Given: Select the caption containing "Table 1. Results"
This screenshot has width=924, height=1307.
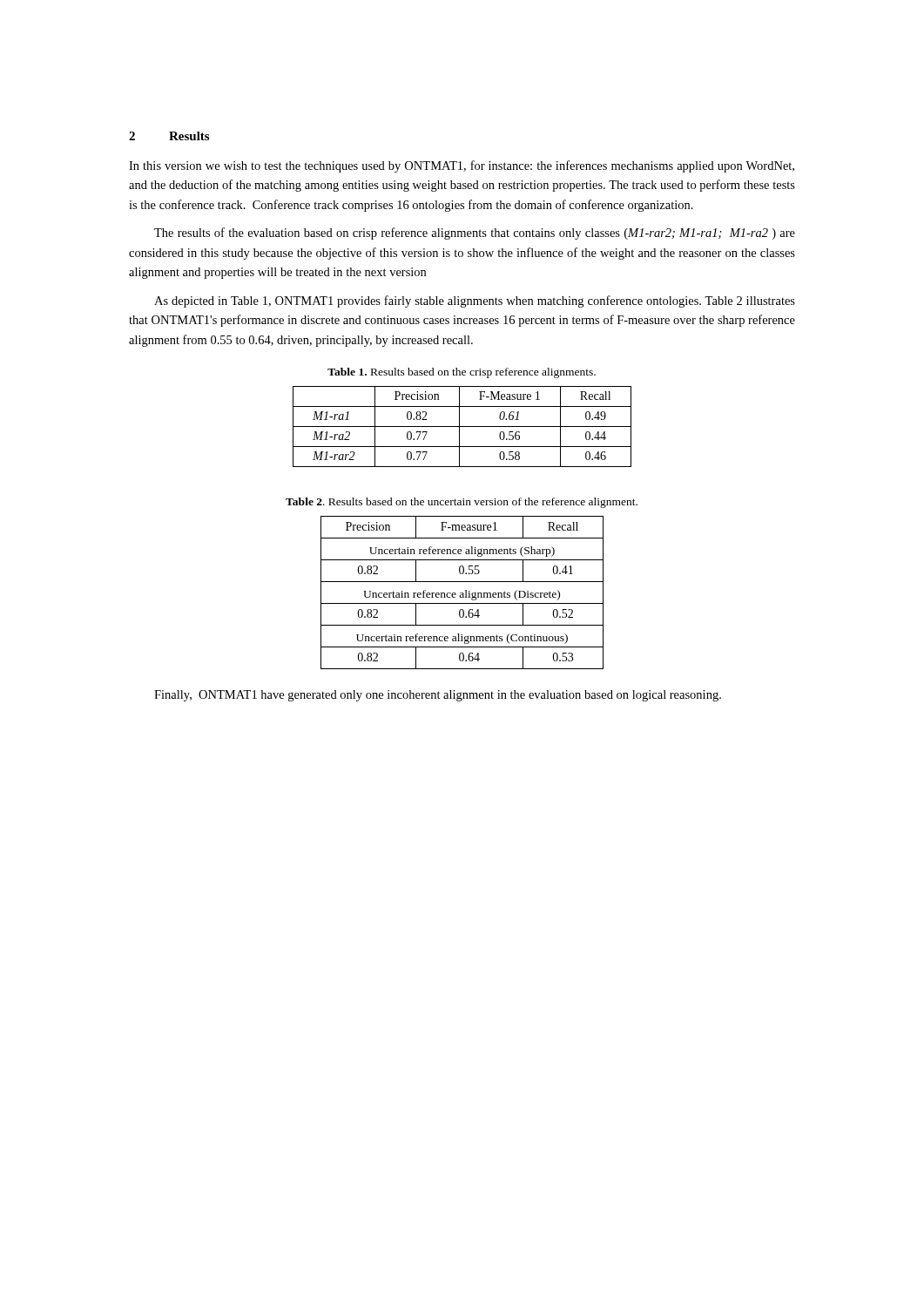Looking at the screenshot, I should (x=462, y=372).
